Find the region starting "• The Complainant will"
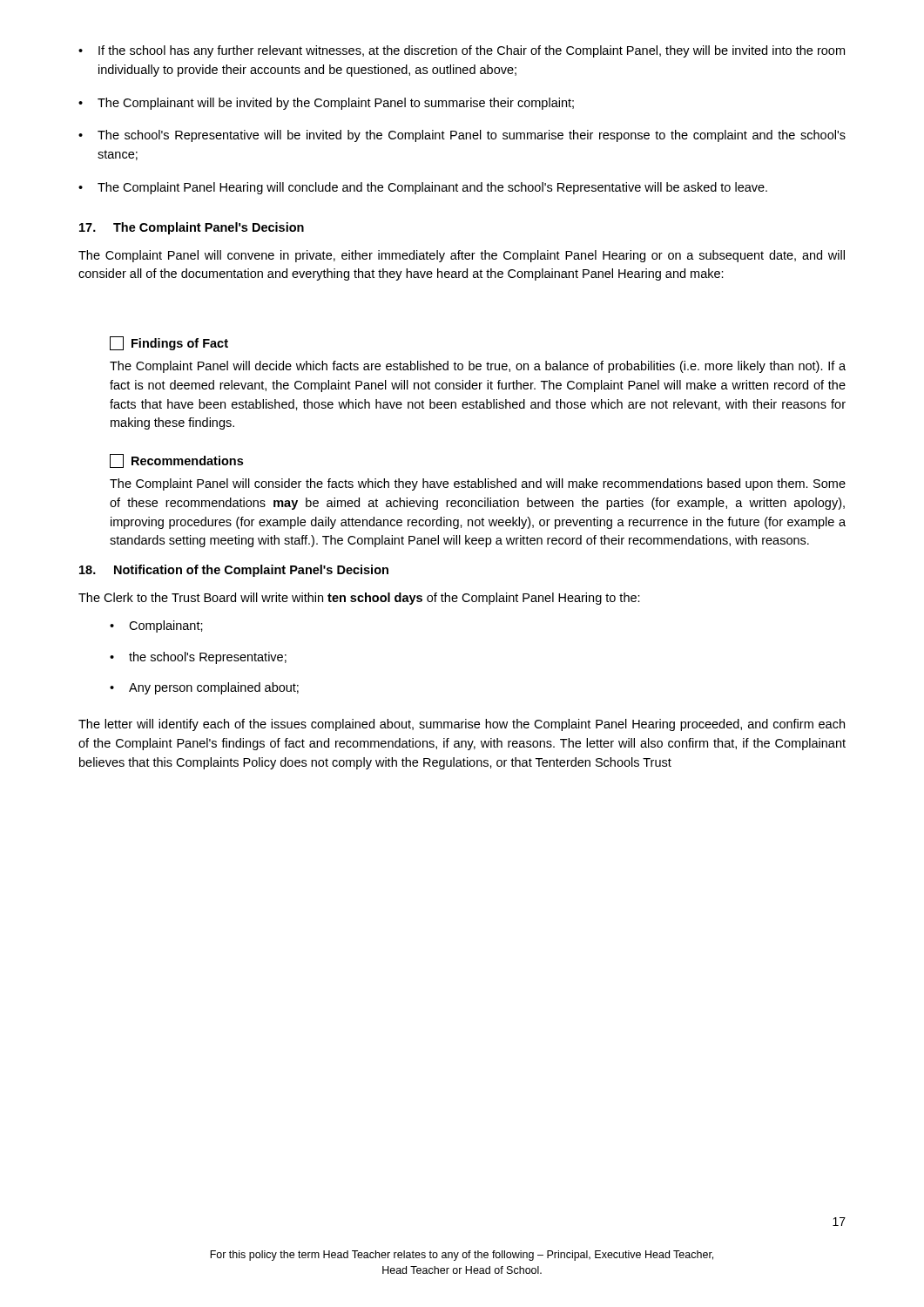Viewport: 924px width, 1307px height. 462,103
